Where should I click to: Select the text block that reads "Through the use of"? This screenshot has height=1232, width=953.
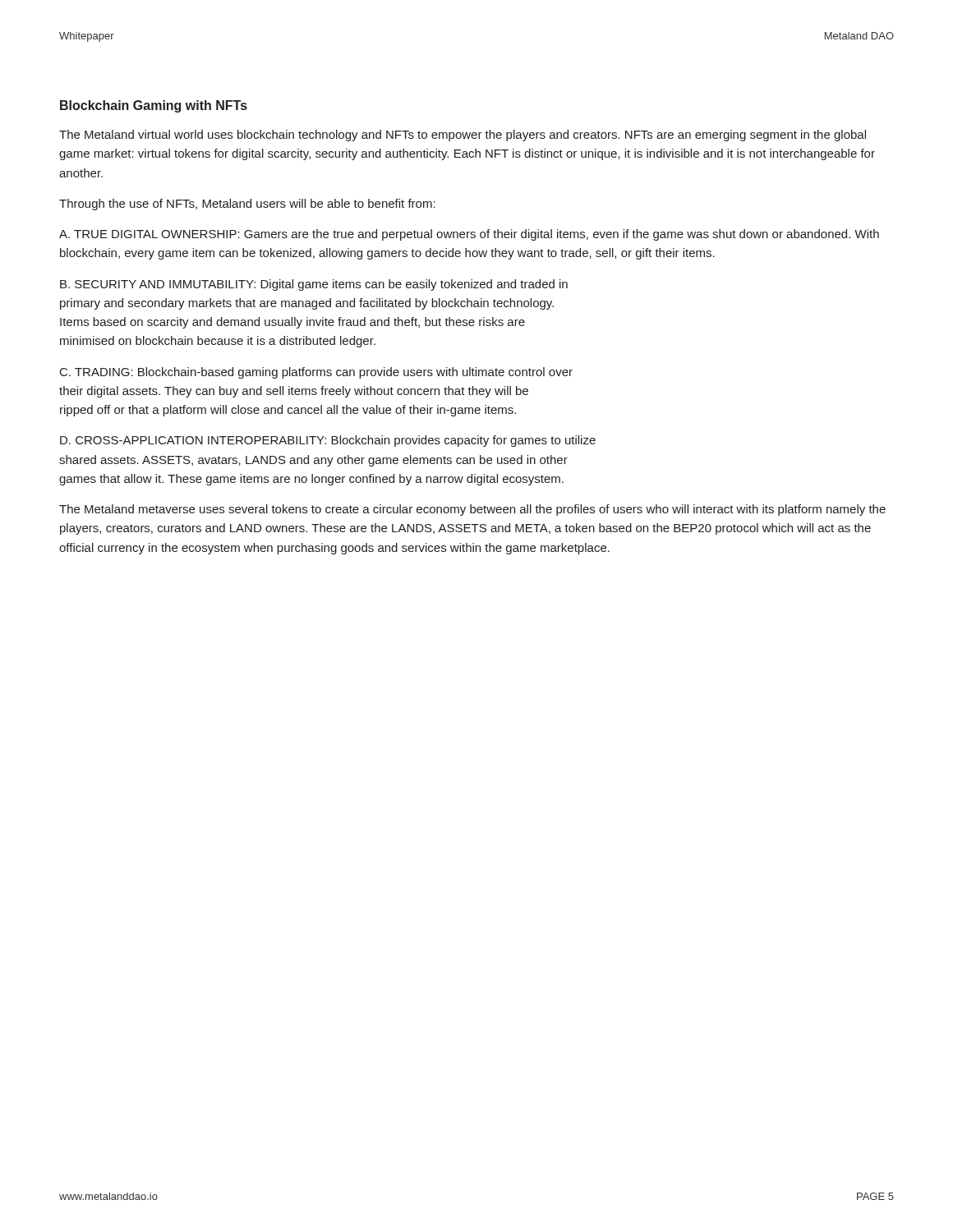pos(248,203)
